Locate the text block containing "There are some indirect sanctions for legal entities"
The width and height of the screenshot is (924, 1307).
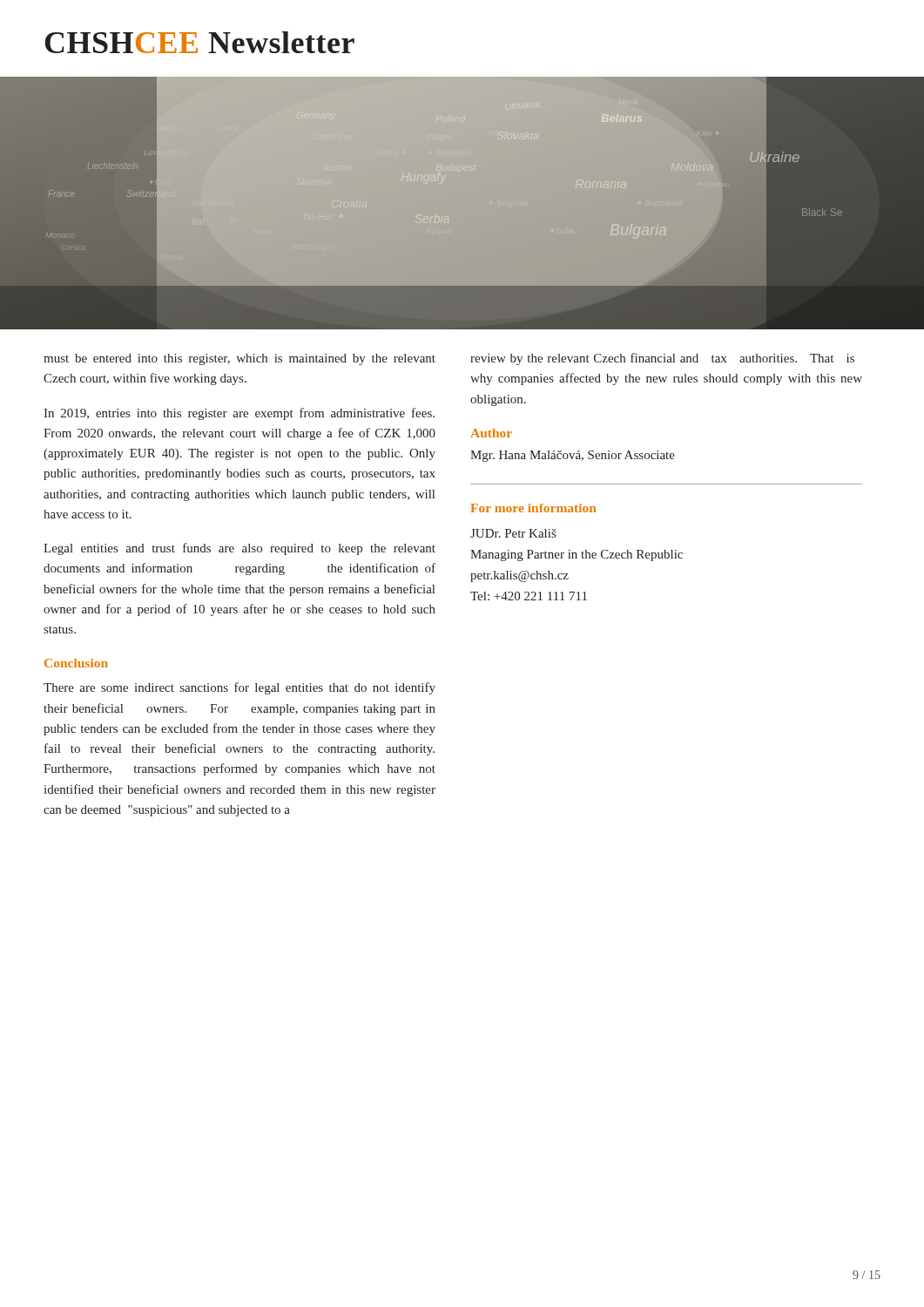click(x=240, y=748)
